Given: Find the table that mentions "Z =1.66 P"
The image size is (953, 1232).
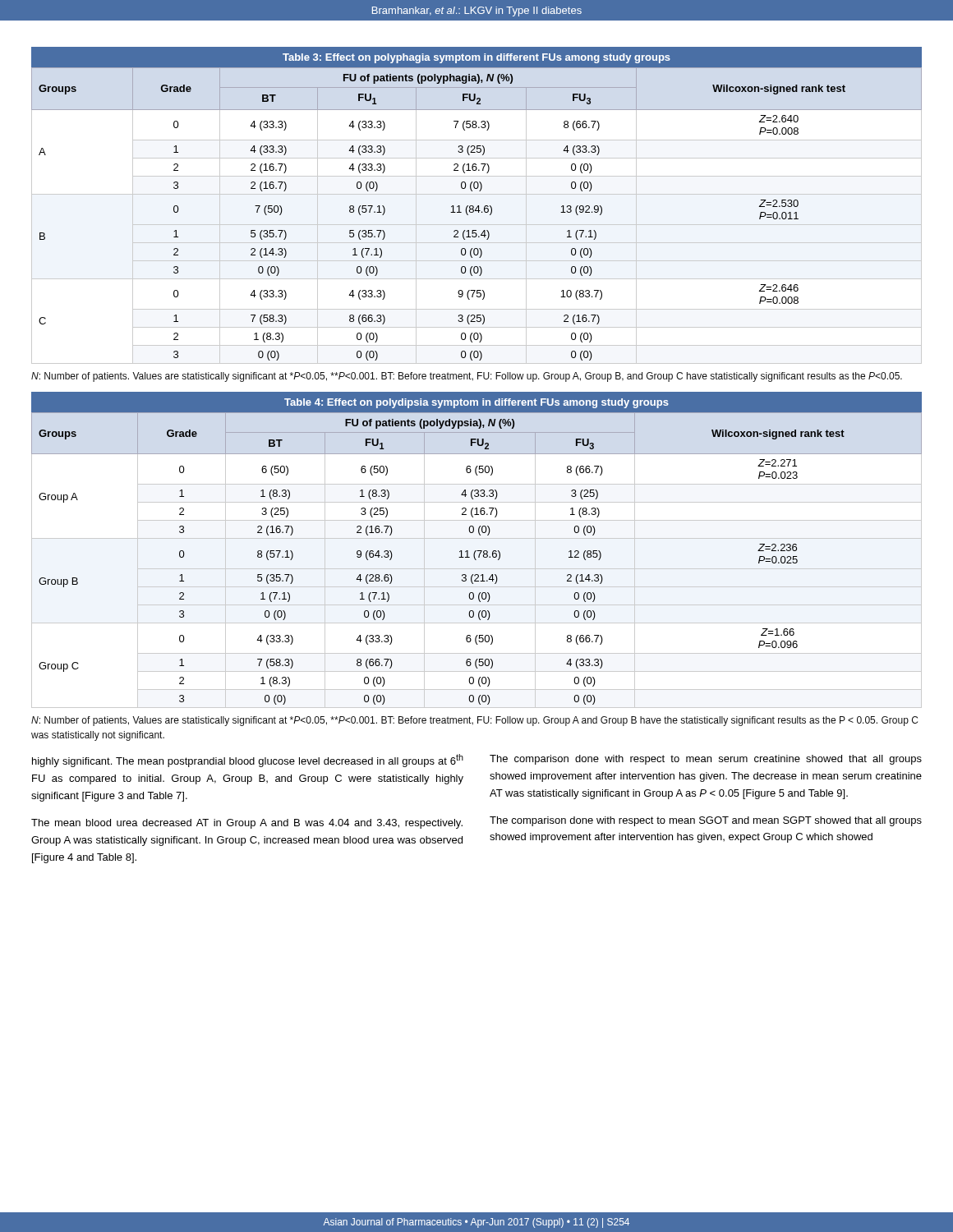Looking at the screenshot, I should point(476,550).
